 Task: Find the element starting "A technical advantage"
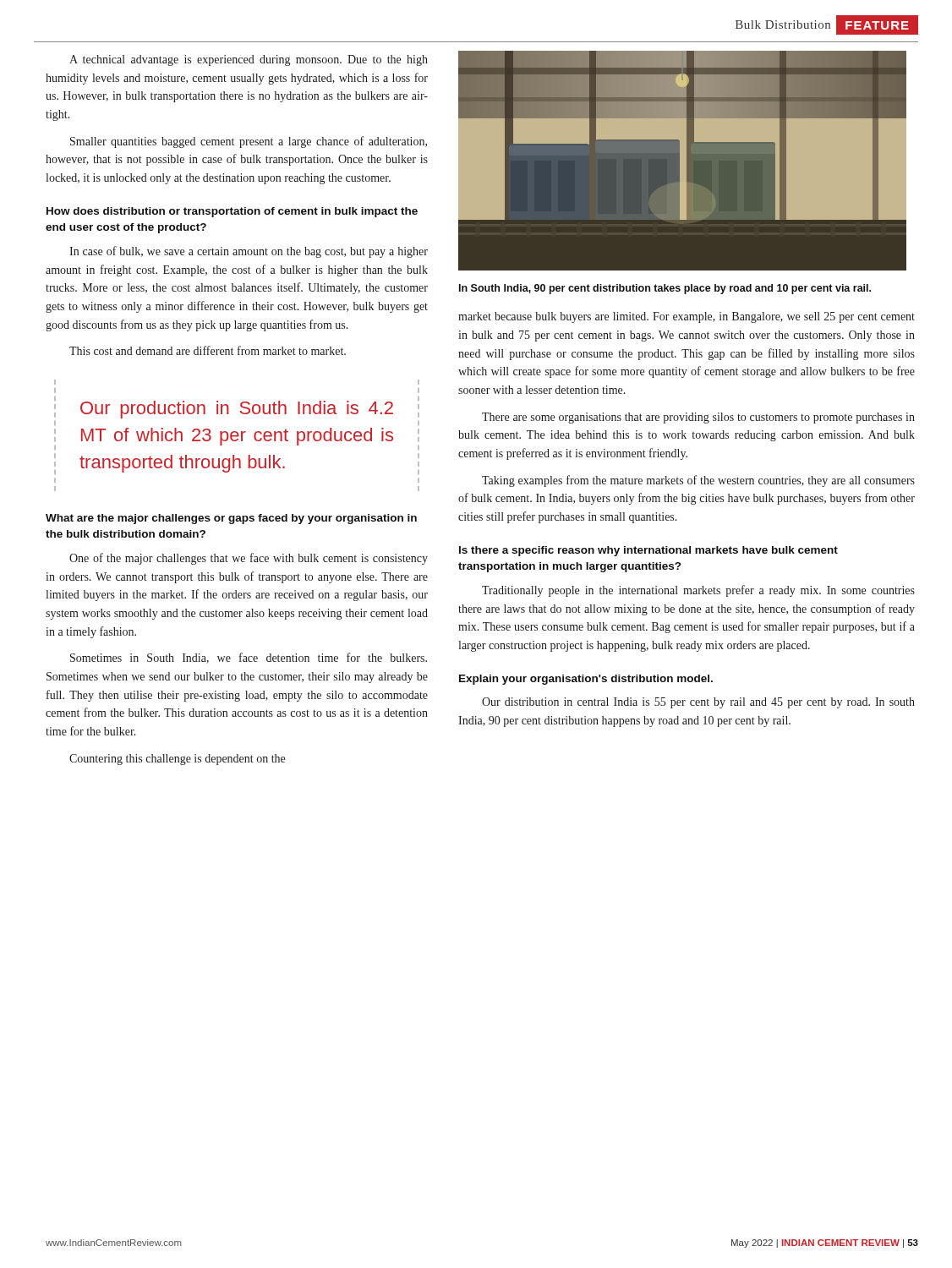click(249, 60)
